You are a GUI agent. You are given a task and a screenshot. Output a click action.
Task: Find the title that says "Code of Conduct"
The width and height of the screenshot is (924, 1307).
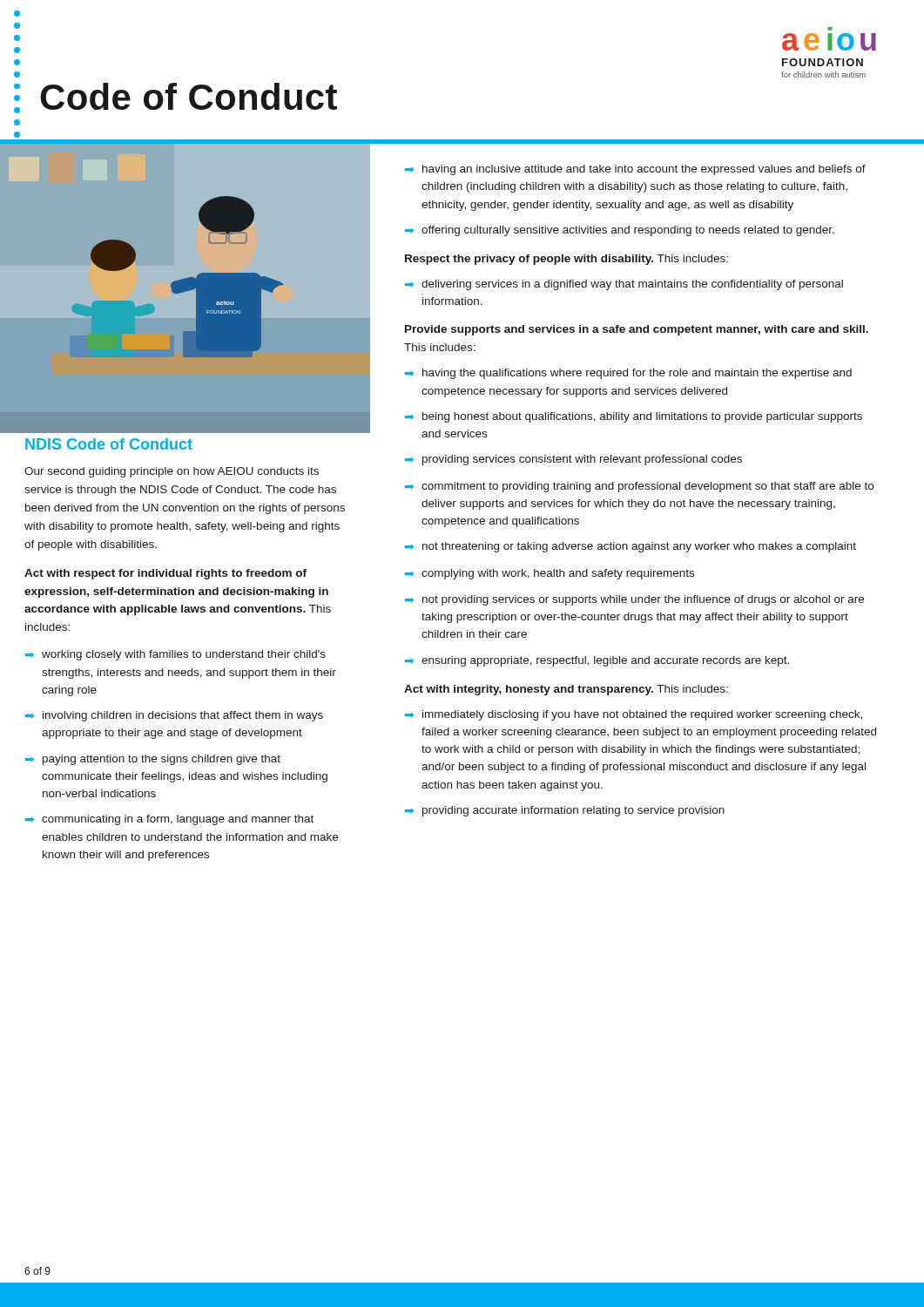coord(188,97)
